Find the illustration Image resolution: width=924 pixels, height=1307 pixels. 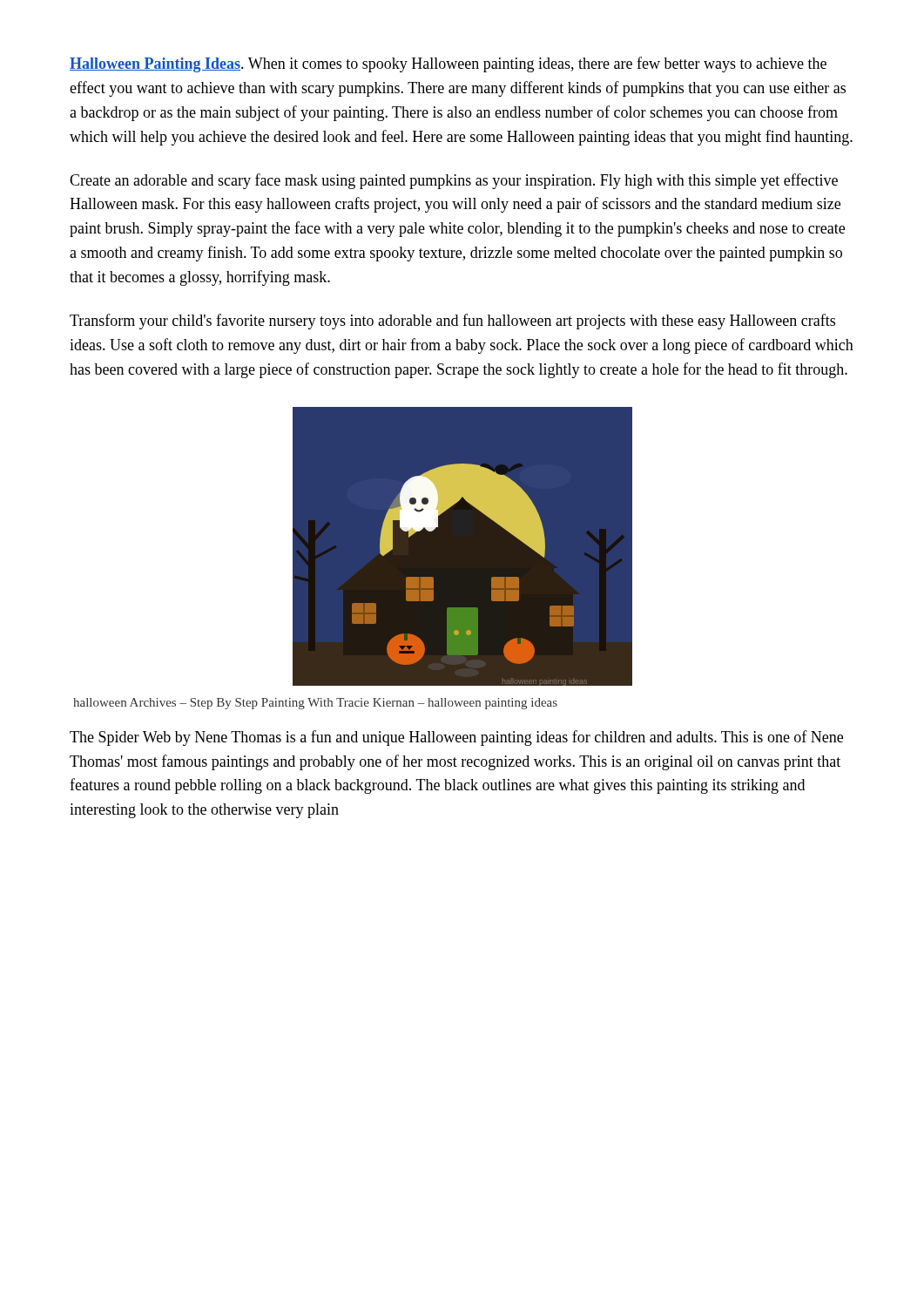(462, 548)
